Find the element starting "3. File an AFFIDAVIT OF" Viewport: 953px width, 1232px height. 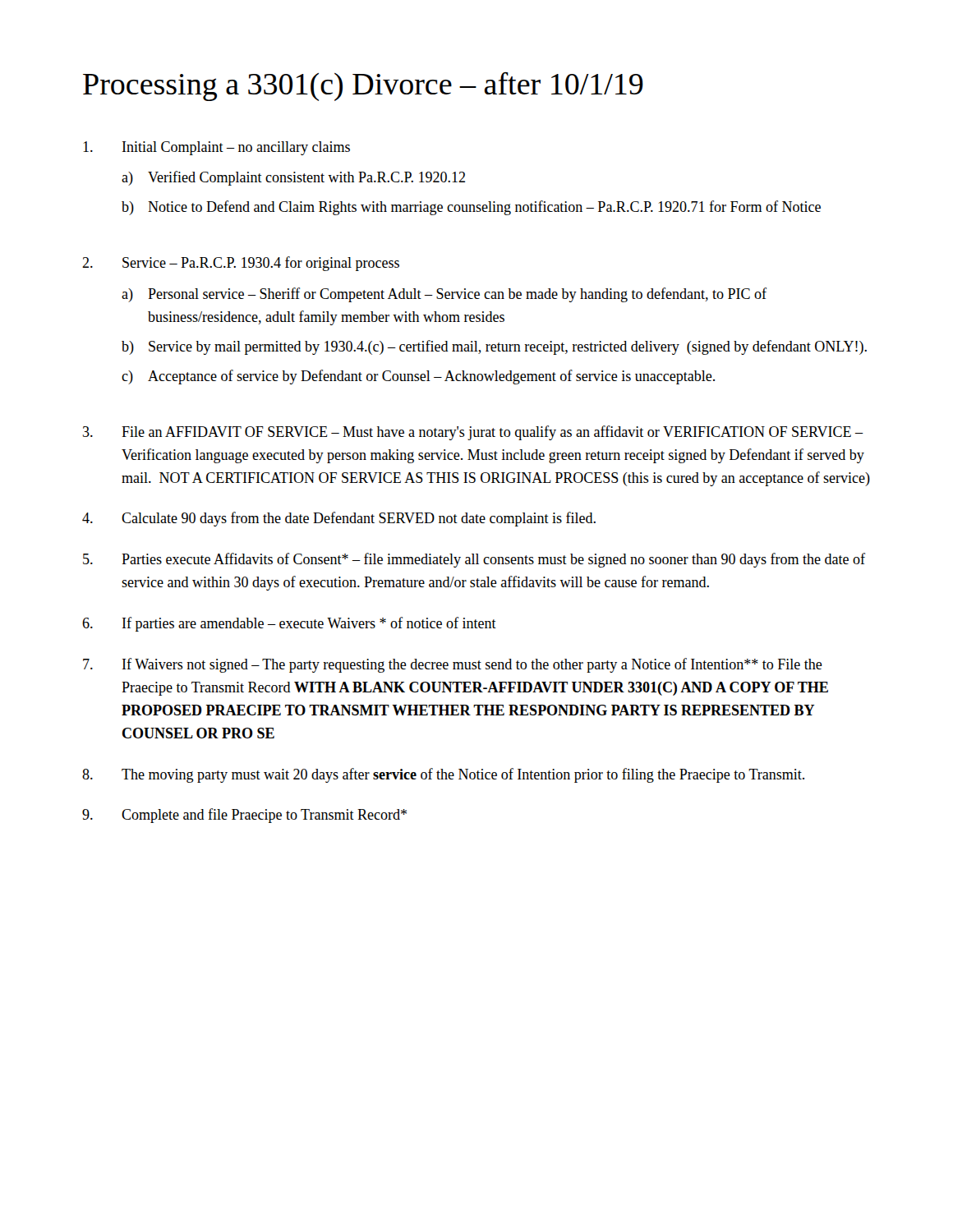476,455
